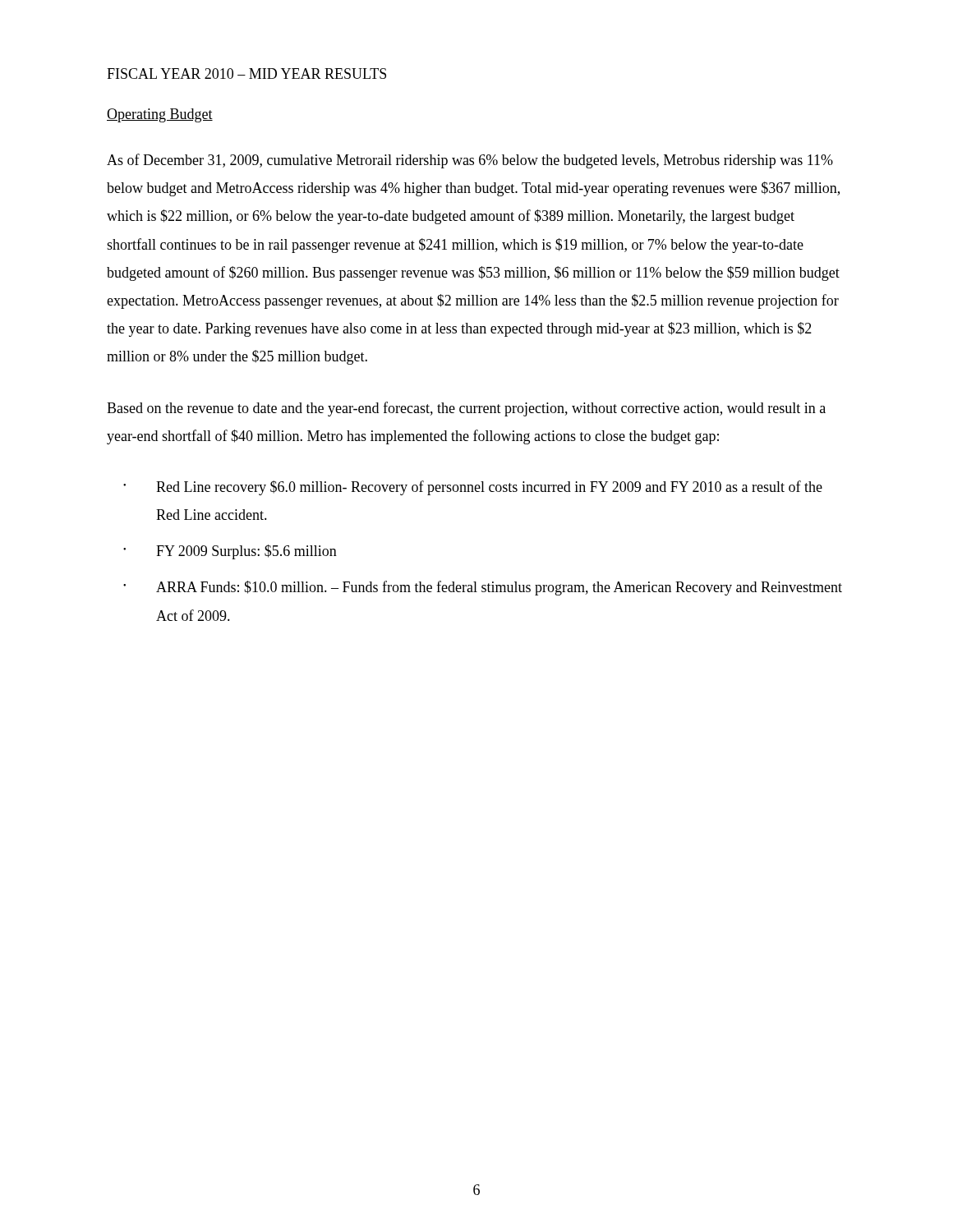953x1232 pixels.
Task: Find "Operating Budget" on this page
Action: (x=160, y=114)
